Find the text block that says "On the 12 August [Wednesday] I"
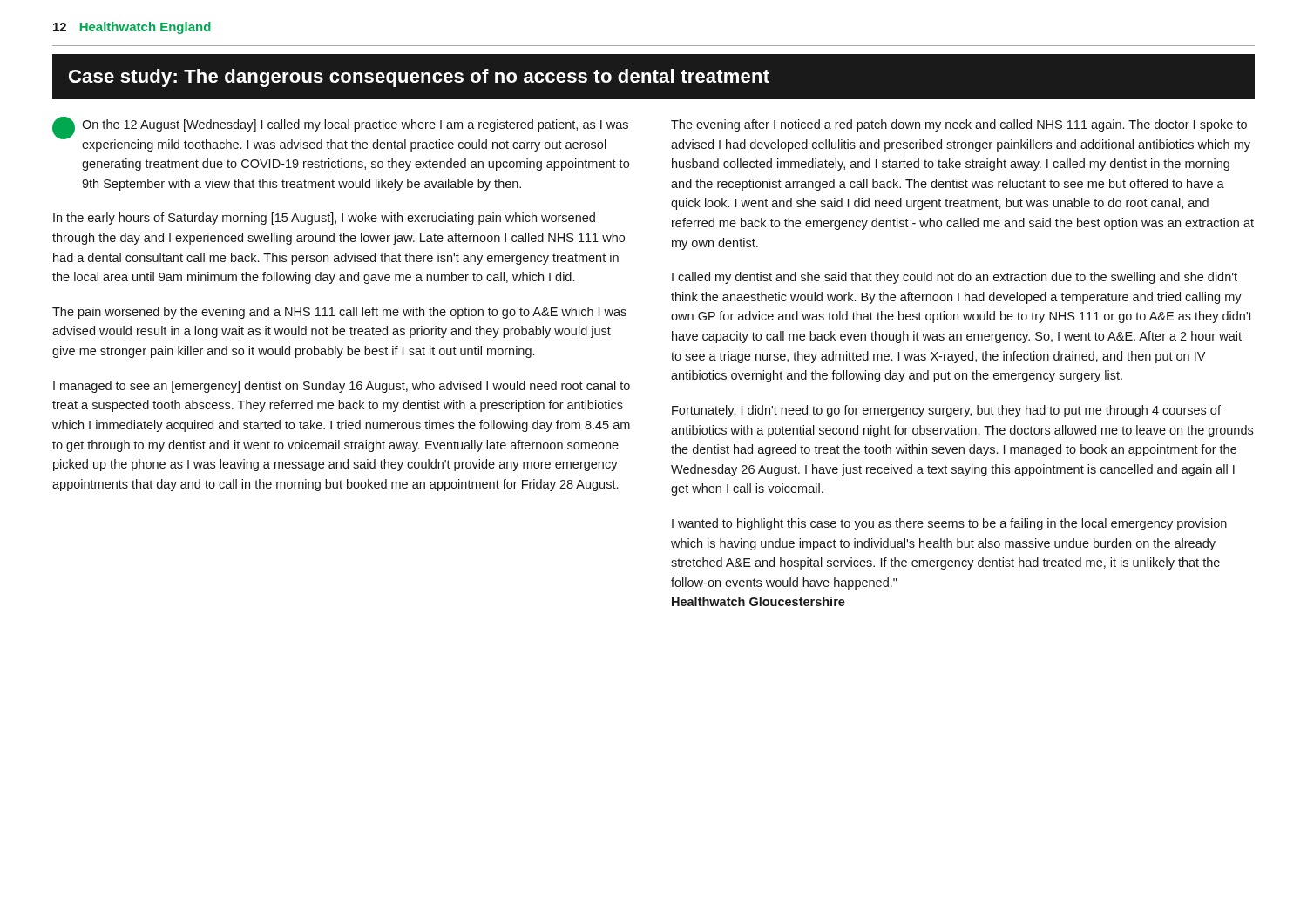1307x924 pixels. pos(344,154)
